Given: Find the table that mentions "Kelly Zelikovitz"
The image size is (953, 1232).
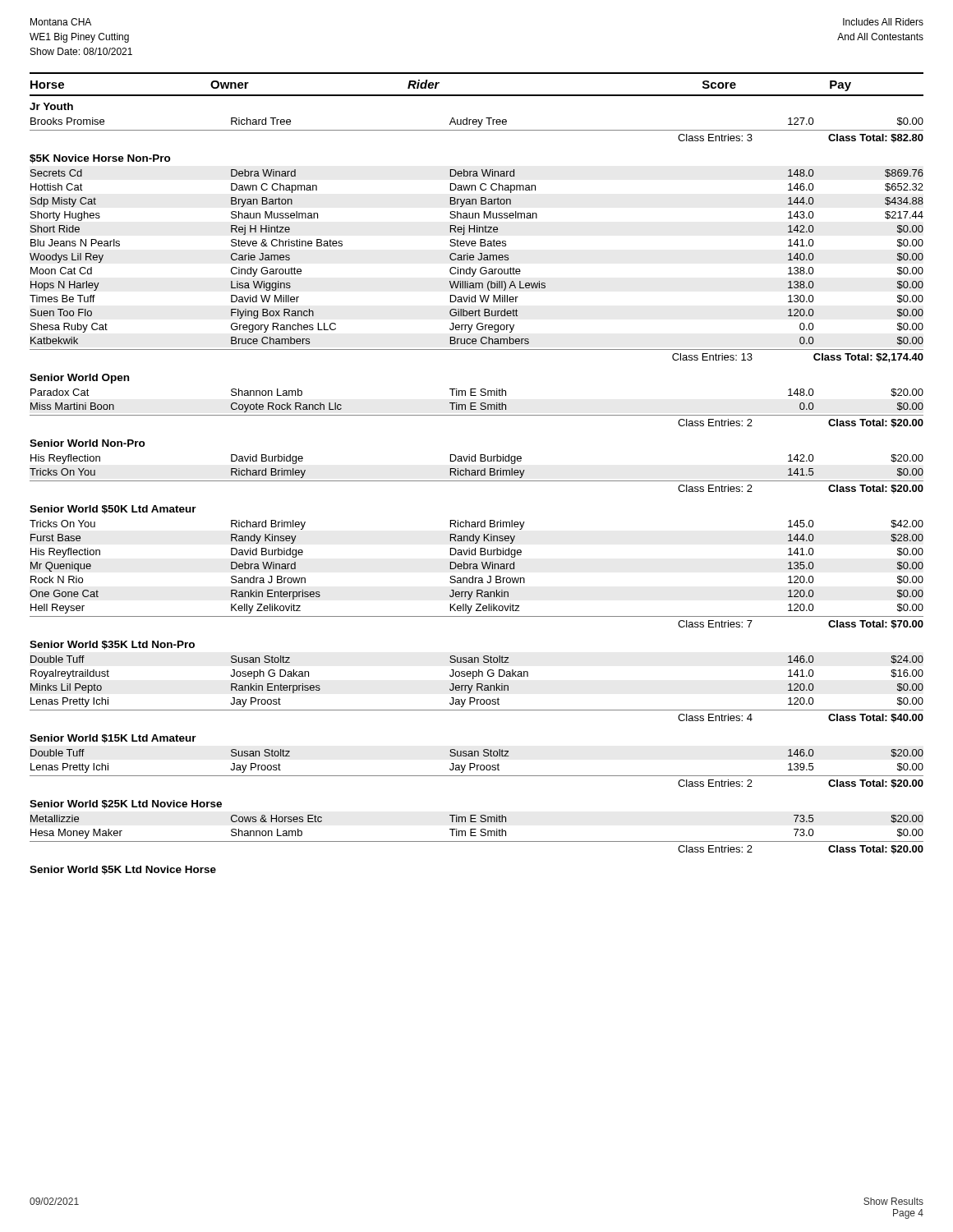Looking at the screenshot, I should point(476,573).
